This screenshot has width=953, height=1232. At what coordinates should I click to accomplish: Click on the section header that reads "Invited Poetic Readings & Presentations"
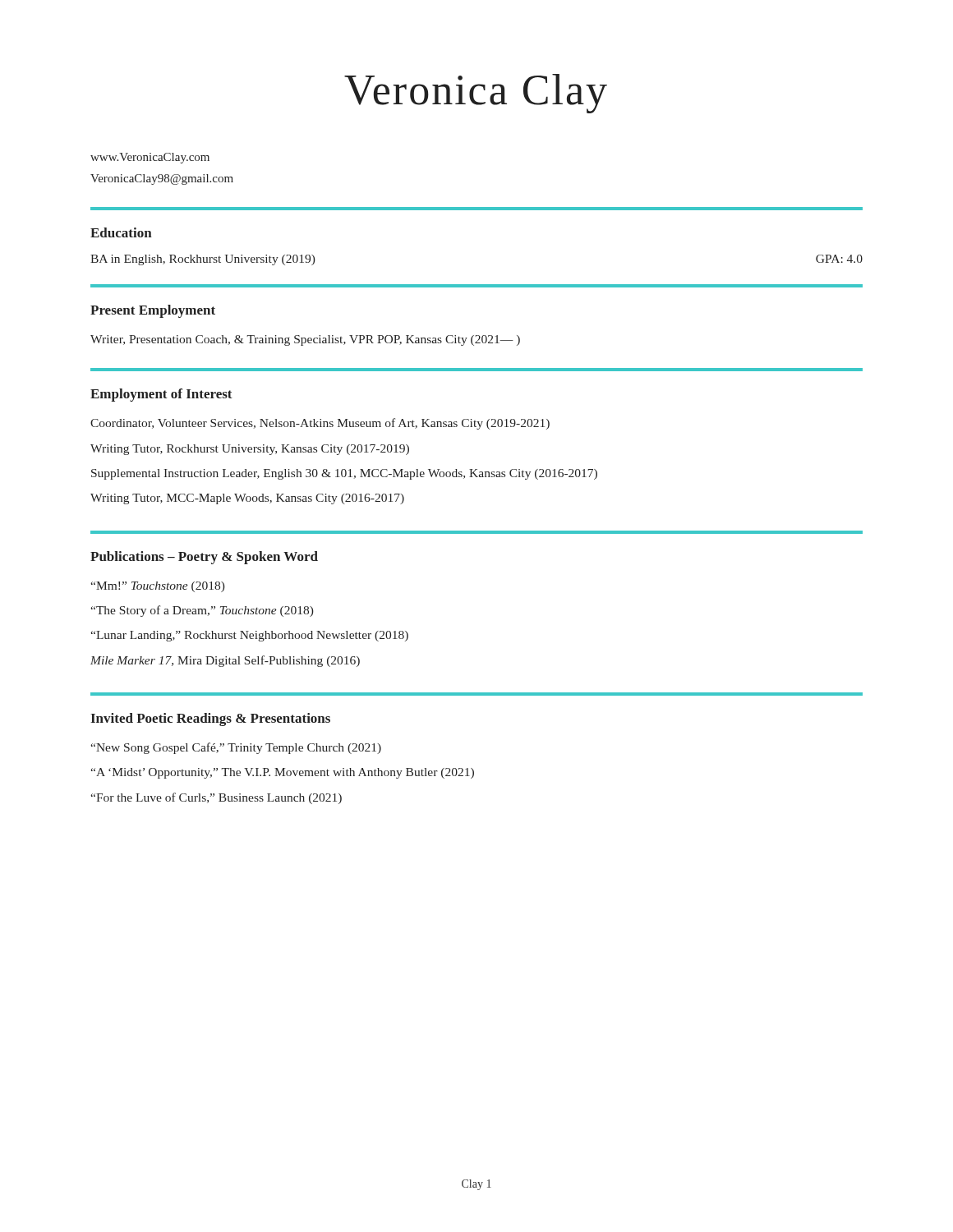point(210,718)
